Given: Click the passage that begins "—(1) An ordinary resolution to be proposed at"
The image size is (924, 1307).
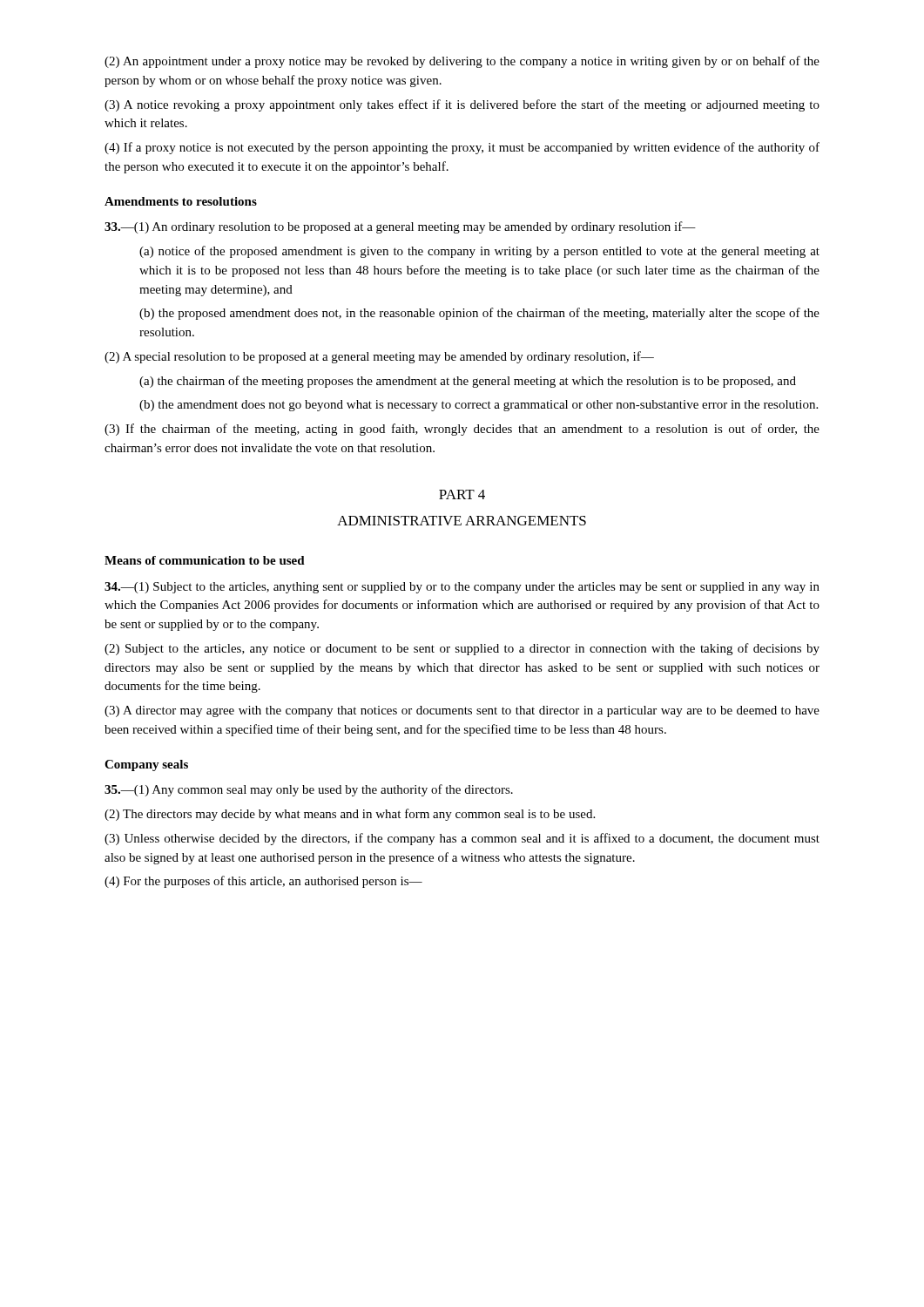Looking at the screenshot, I should click(462, 227).
